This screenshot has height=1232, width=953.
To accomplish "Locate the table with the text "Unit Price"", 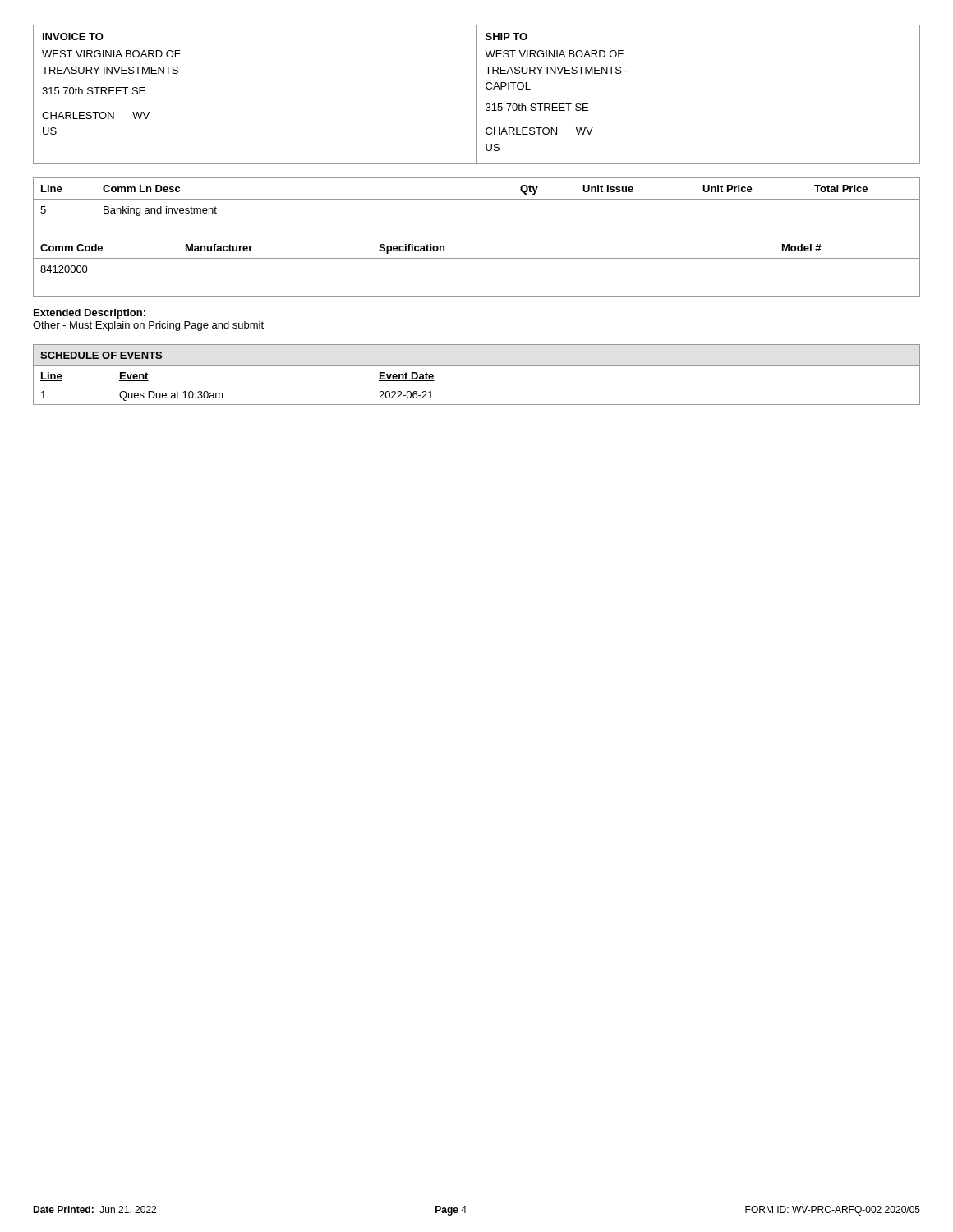I will (x=476, y=207).
